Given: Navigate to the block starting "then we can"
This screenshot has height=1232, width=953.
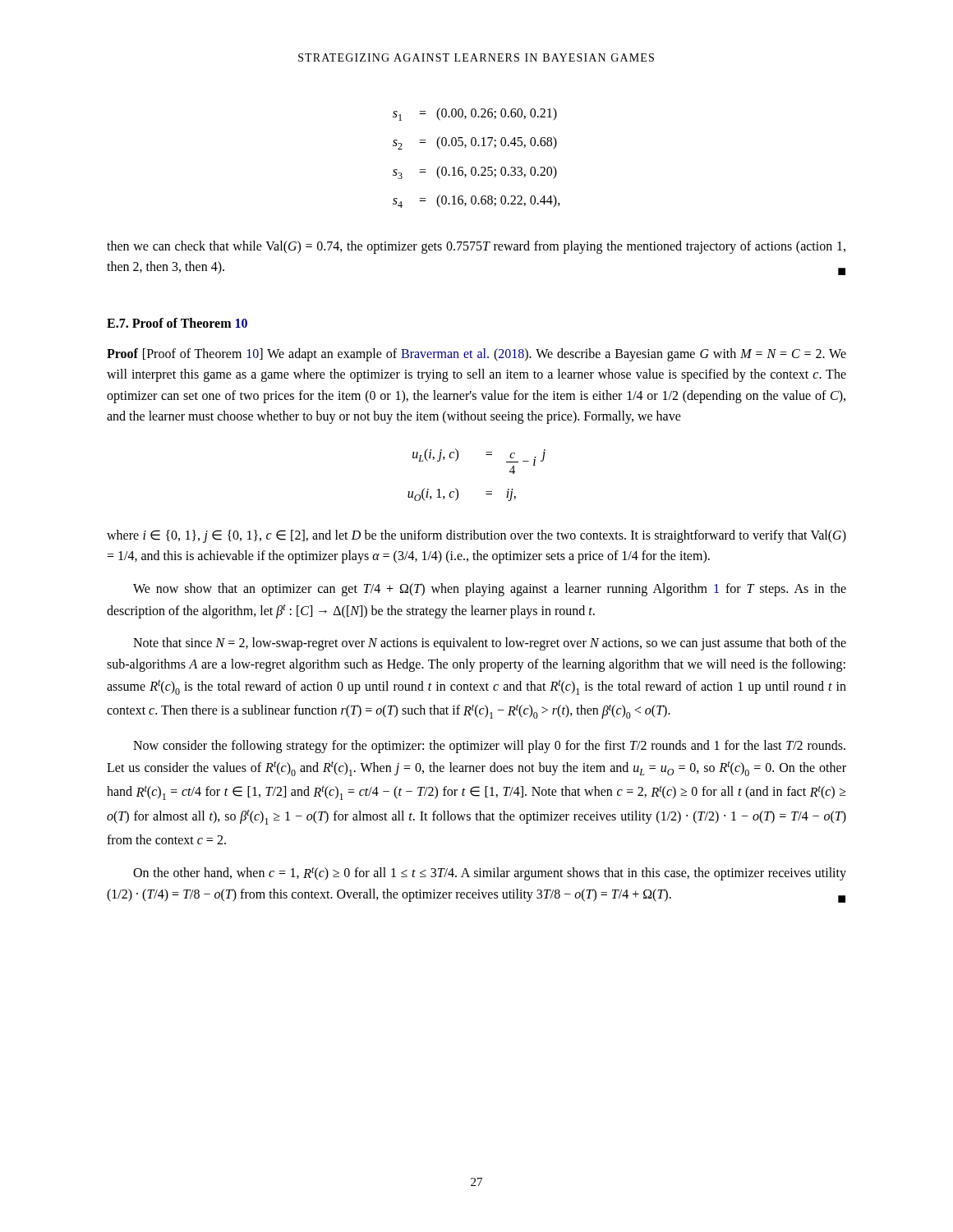Looking at the screenshot, I should pos(476,258).
